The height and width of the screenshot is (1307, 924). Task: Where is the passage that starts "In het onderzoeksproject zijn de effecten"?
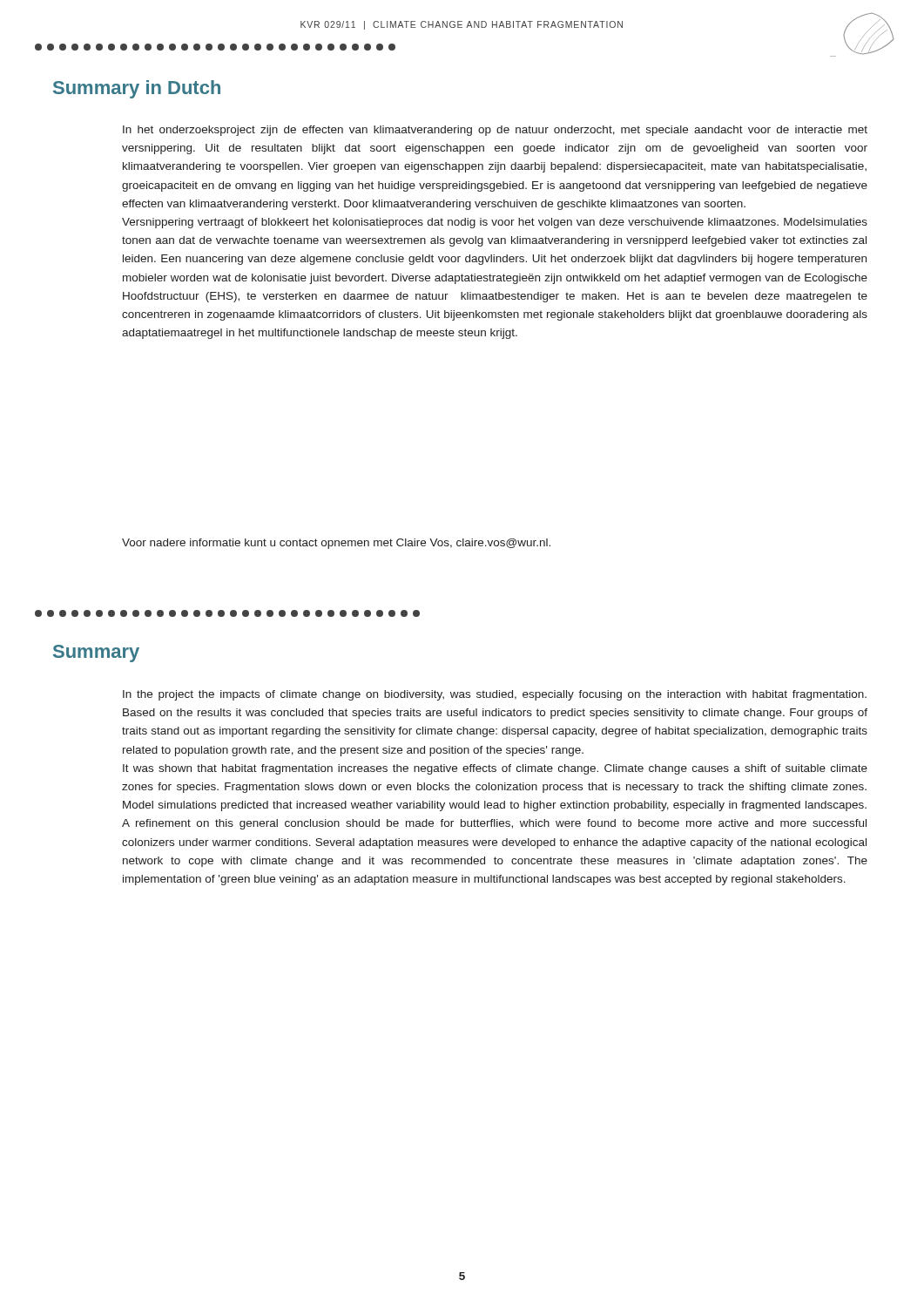coord(495,231)
